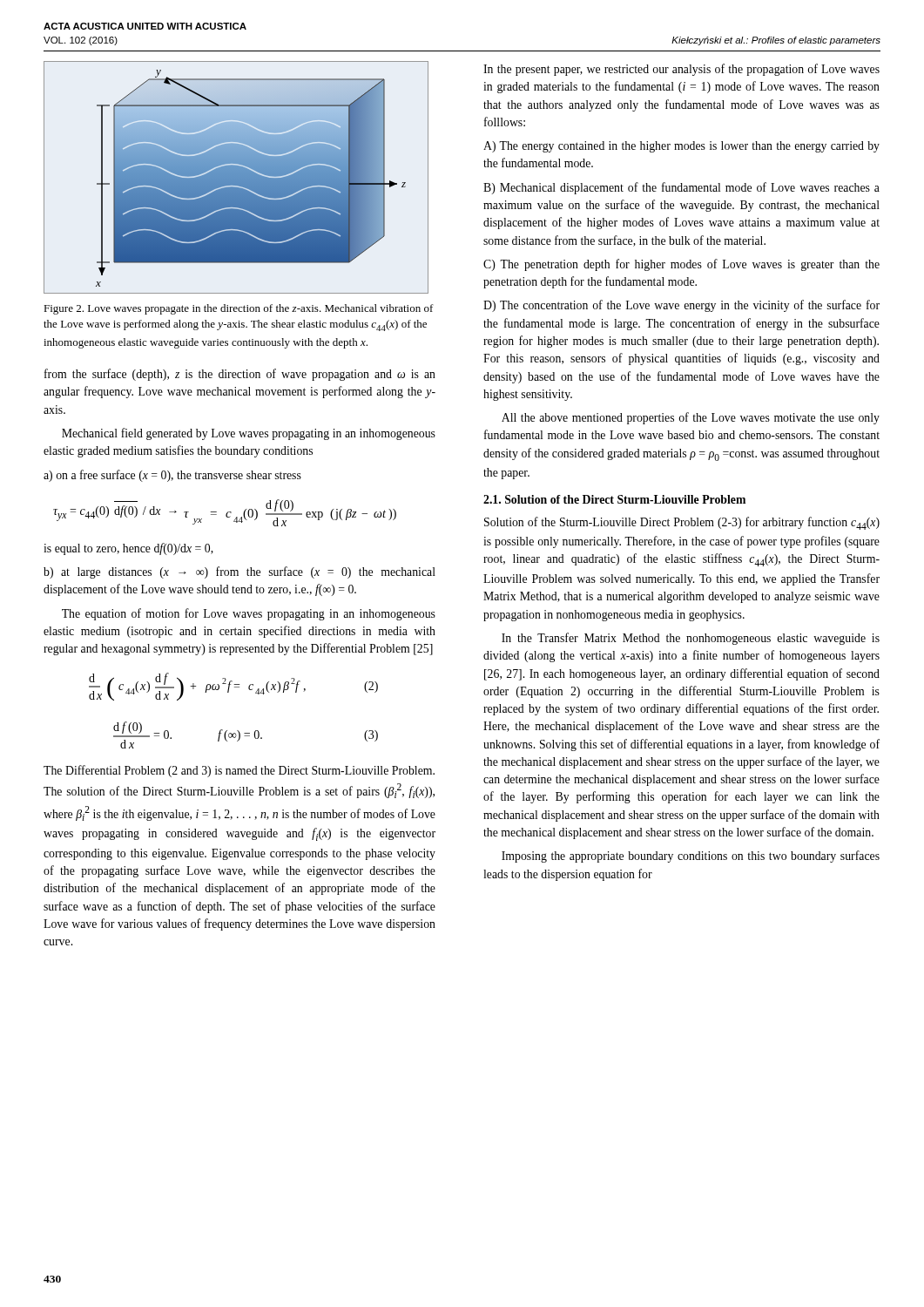Navigate to the text starting "d d x ( c 44 ( x"
Screen dimensions: 1307x924
pyautogui.click(x=233, y=687)
